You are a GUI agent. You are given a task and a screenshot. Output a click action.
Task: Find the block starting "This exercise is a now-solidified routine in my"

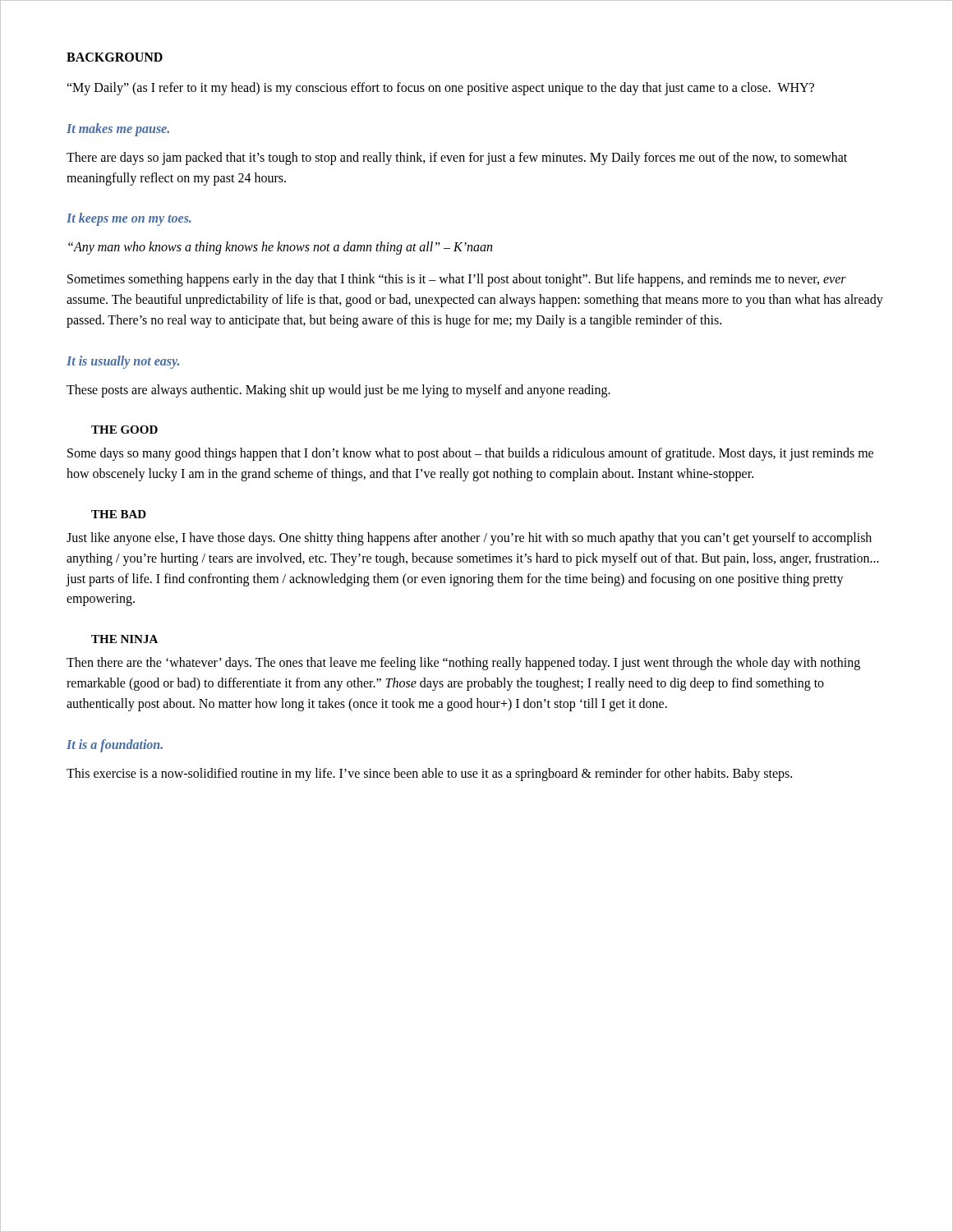(x=430, y=773)
